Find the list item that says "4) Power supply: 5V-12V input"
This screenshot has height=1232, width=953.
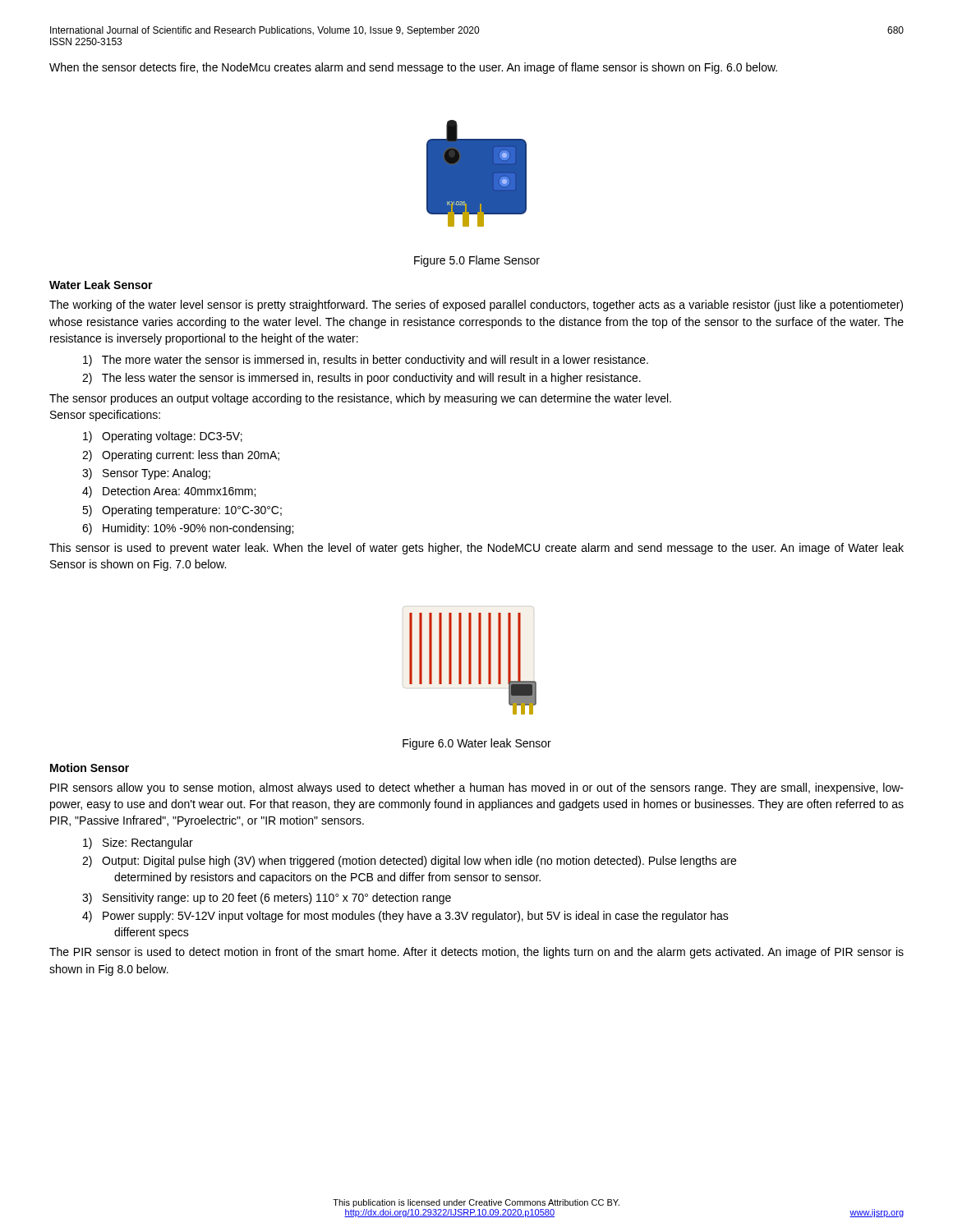[x=405, y=924]
